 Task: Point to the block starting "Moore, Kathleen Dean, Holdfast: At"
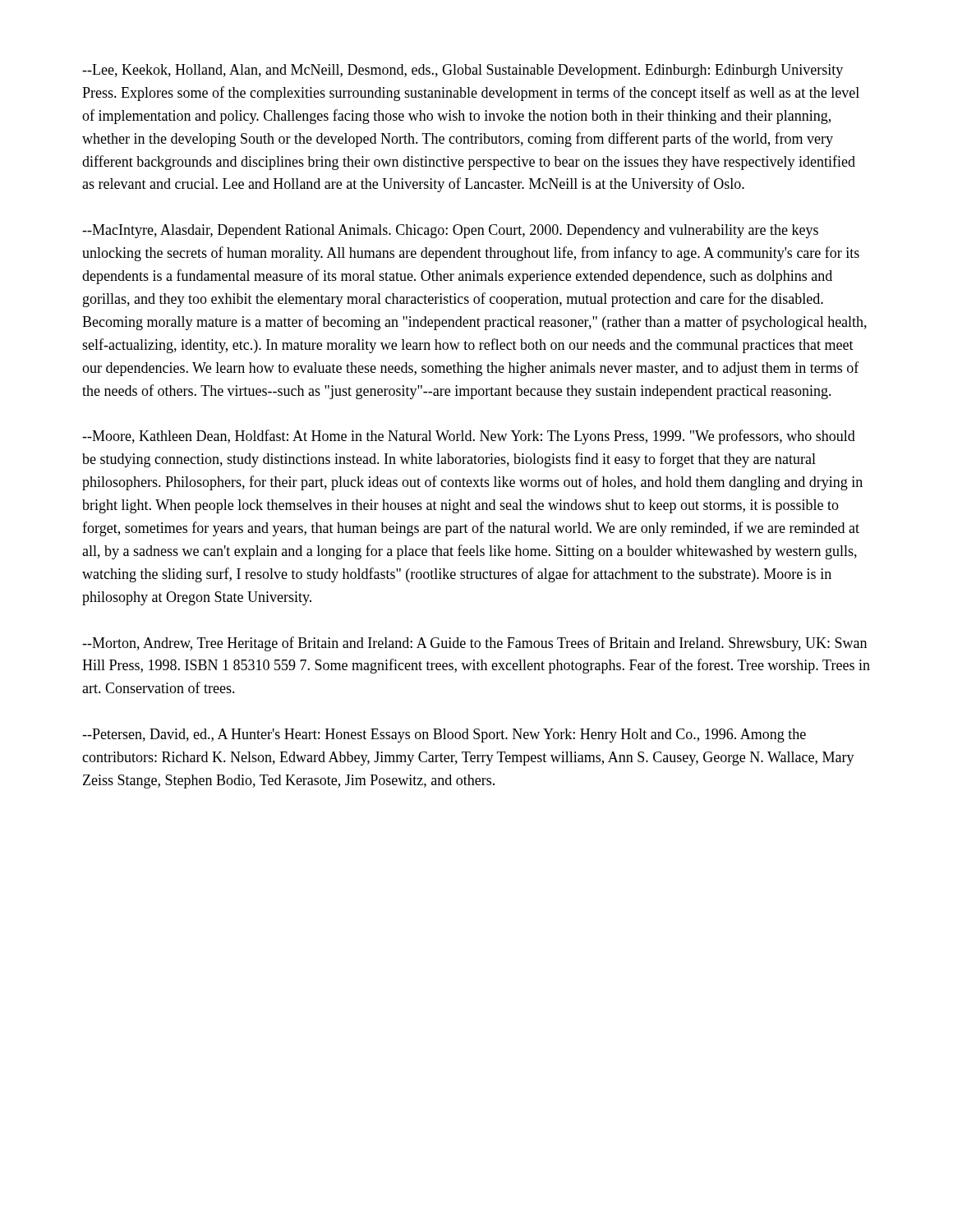click(473, 517)
